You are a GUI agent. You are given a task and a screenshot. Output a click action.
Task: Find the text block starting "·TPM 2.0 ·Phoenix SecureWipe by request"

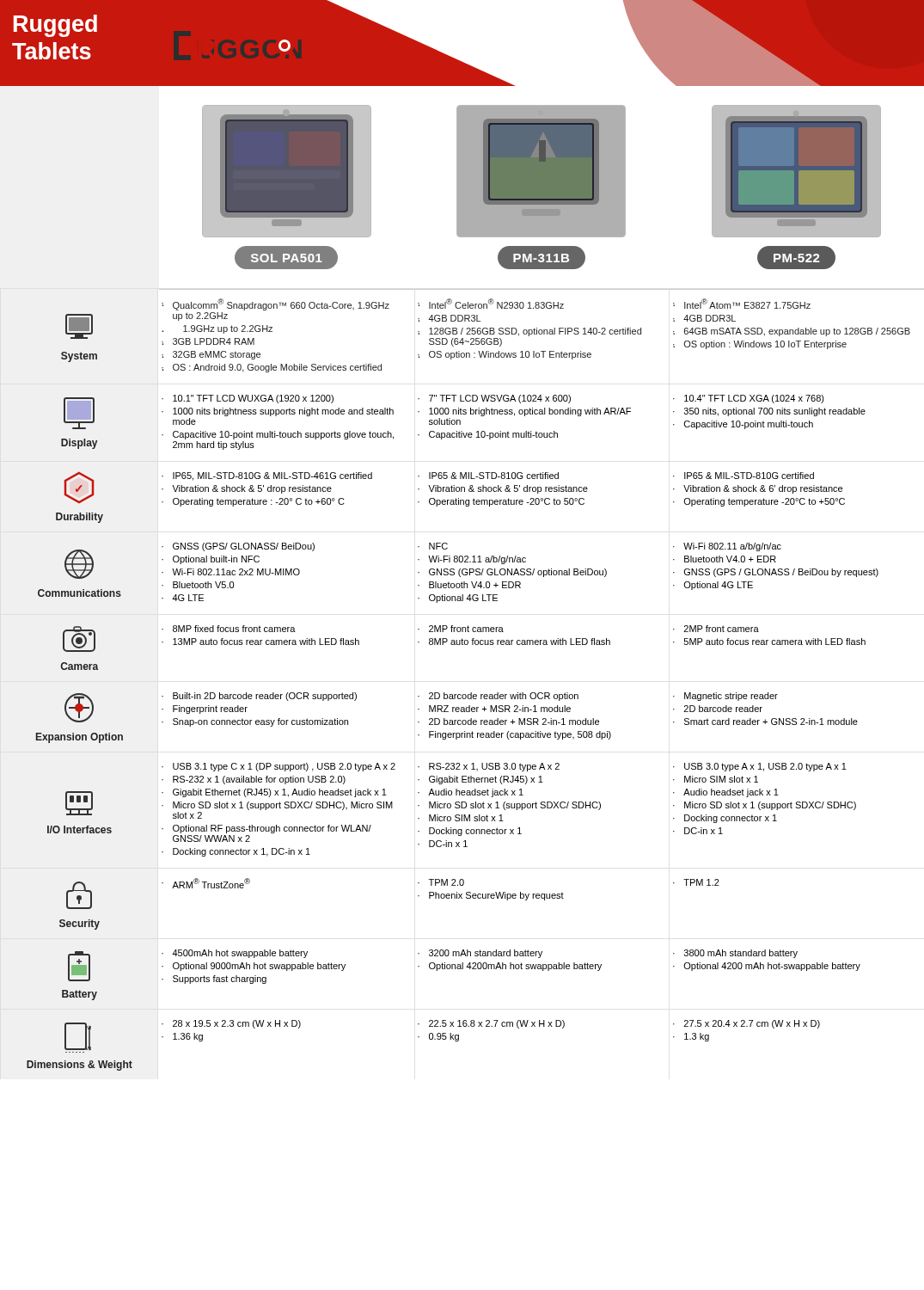click(x=542, y=889)
